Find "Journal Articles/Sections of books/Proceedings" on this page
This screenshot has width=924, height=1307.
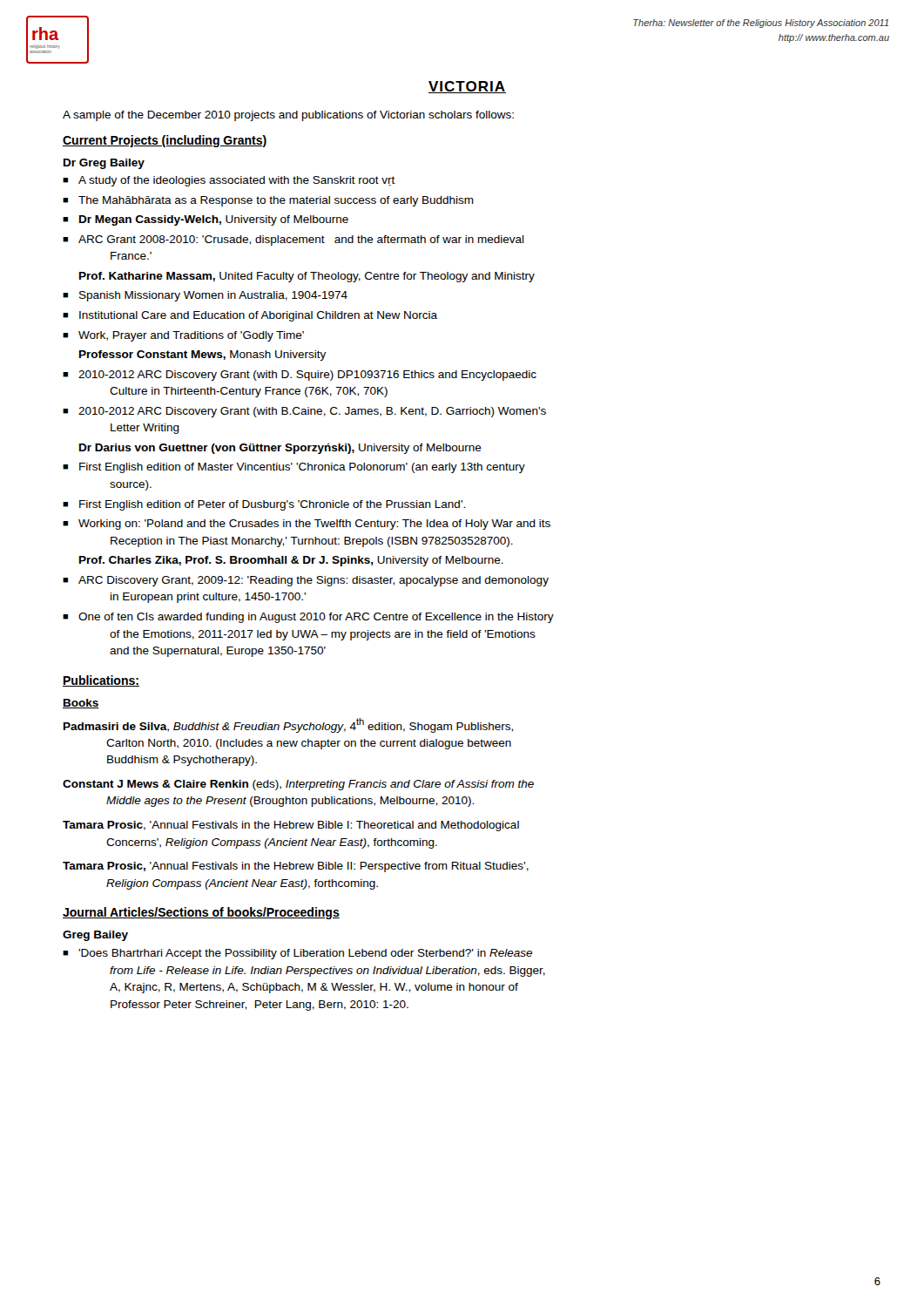201,912
